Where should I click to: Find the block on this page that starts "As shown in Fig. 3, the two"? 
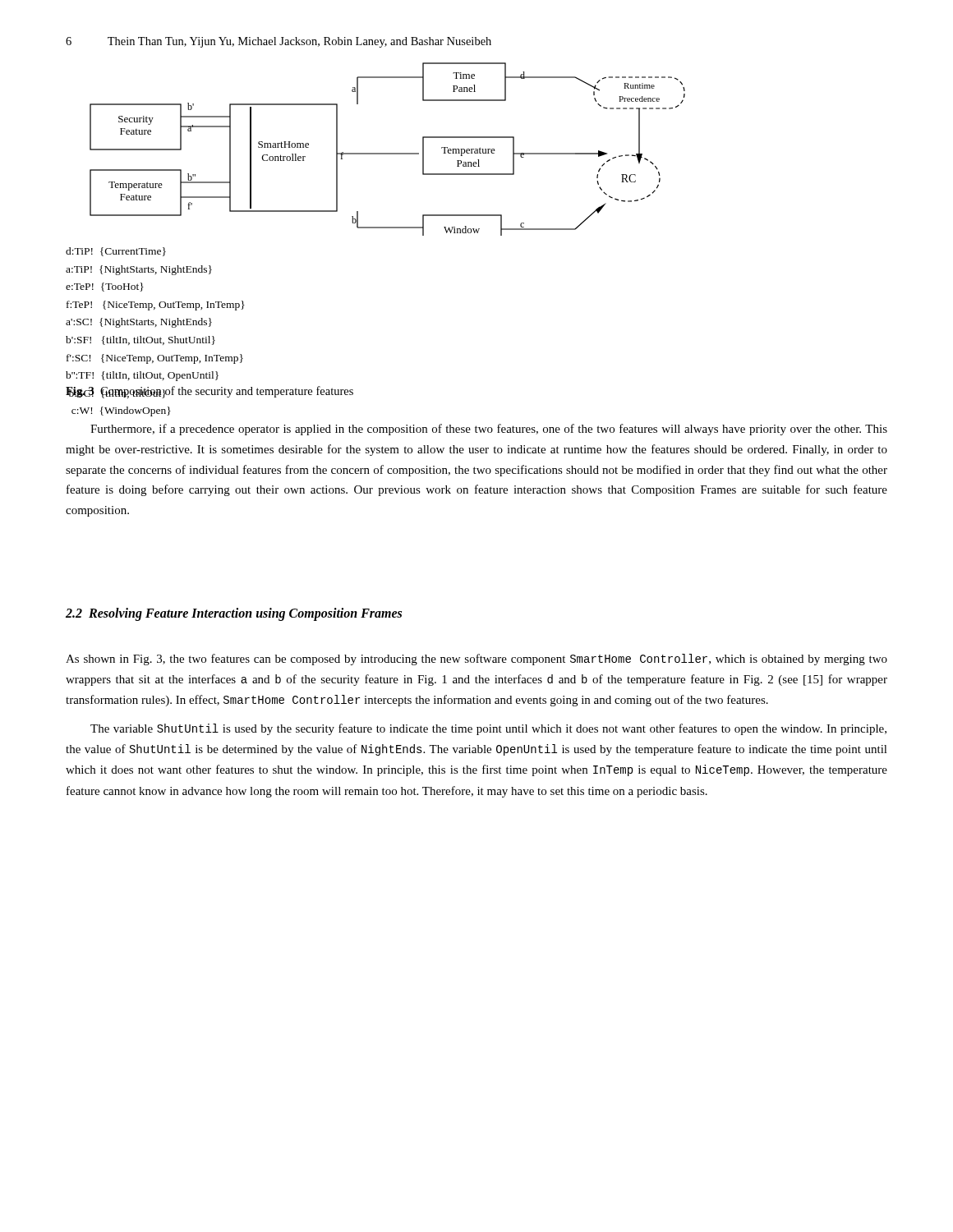coord(476,725)
